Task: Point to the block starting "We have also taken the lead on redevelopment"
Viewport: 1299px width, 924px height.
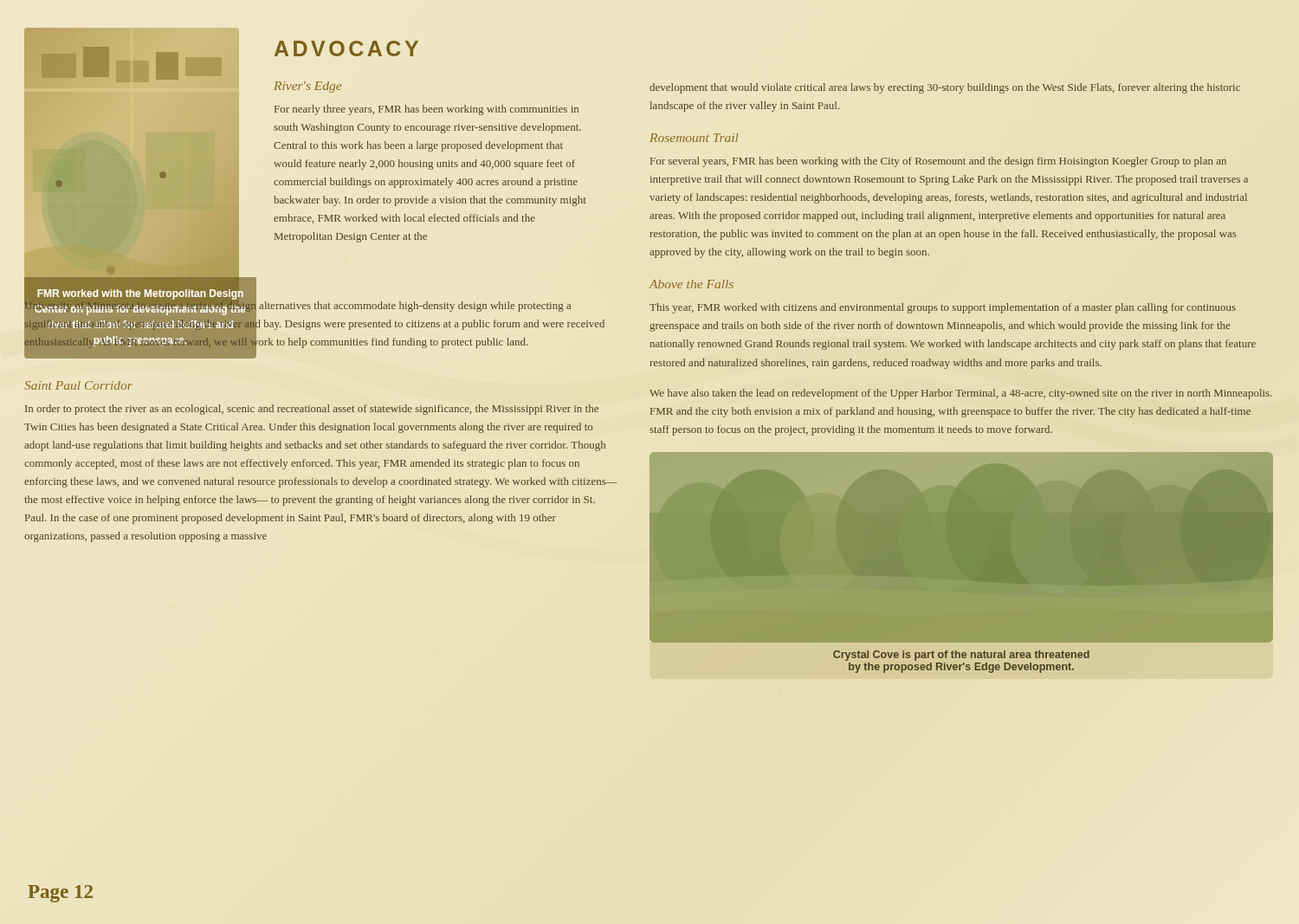Action: pyautogui.click(x=961, y=411)
